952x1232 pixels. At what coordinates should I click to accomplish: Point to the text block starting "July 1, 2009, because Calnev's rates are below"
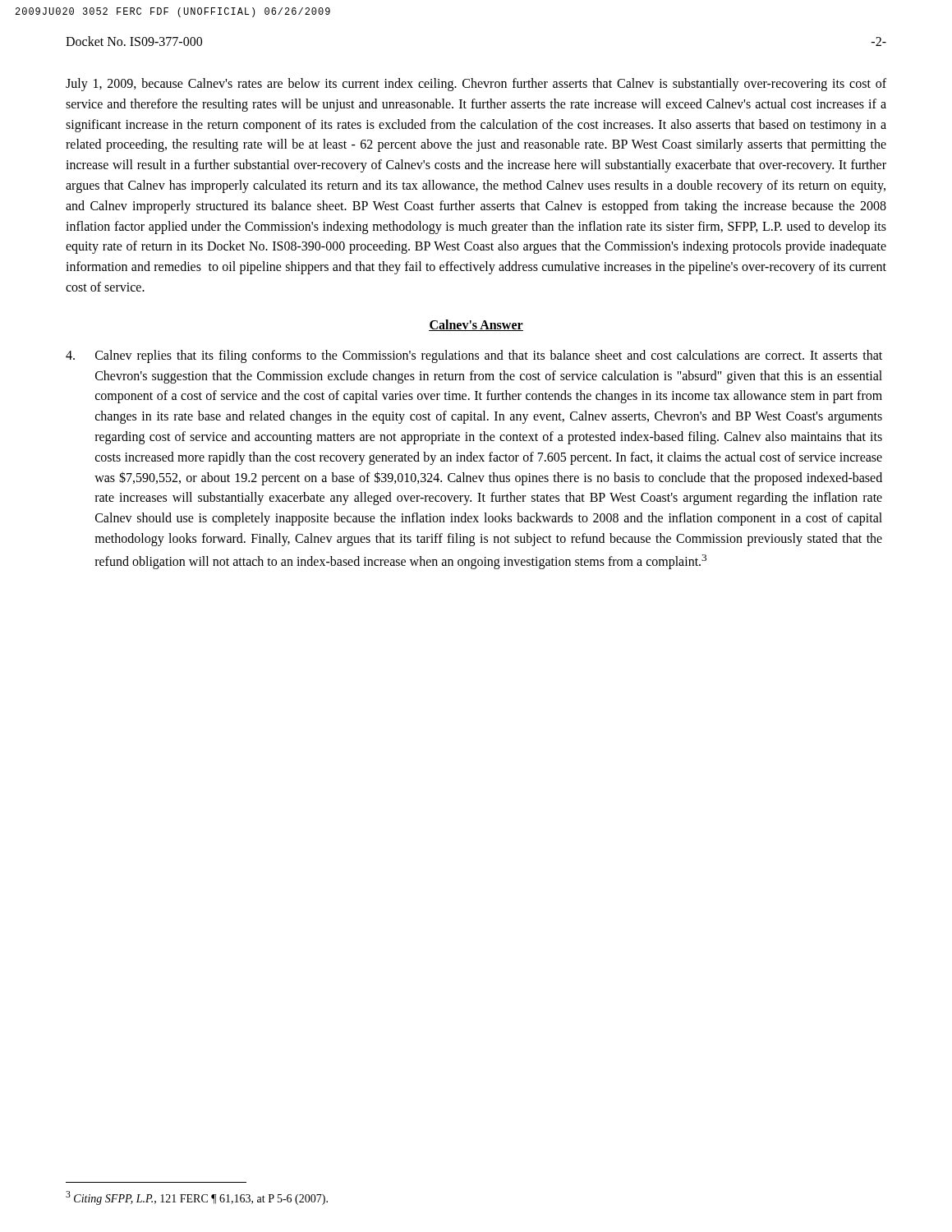point(476,185)
